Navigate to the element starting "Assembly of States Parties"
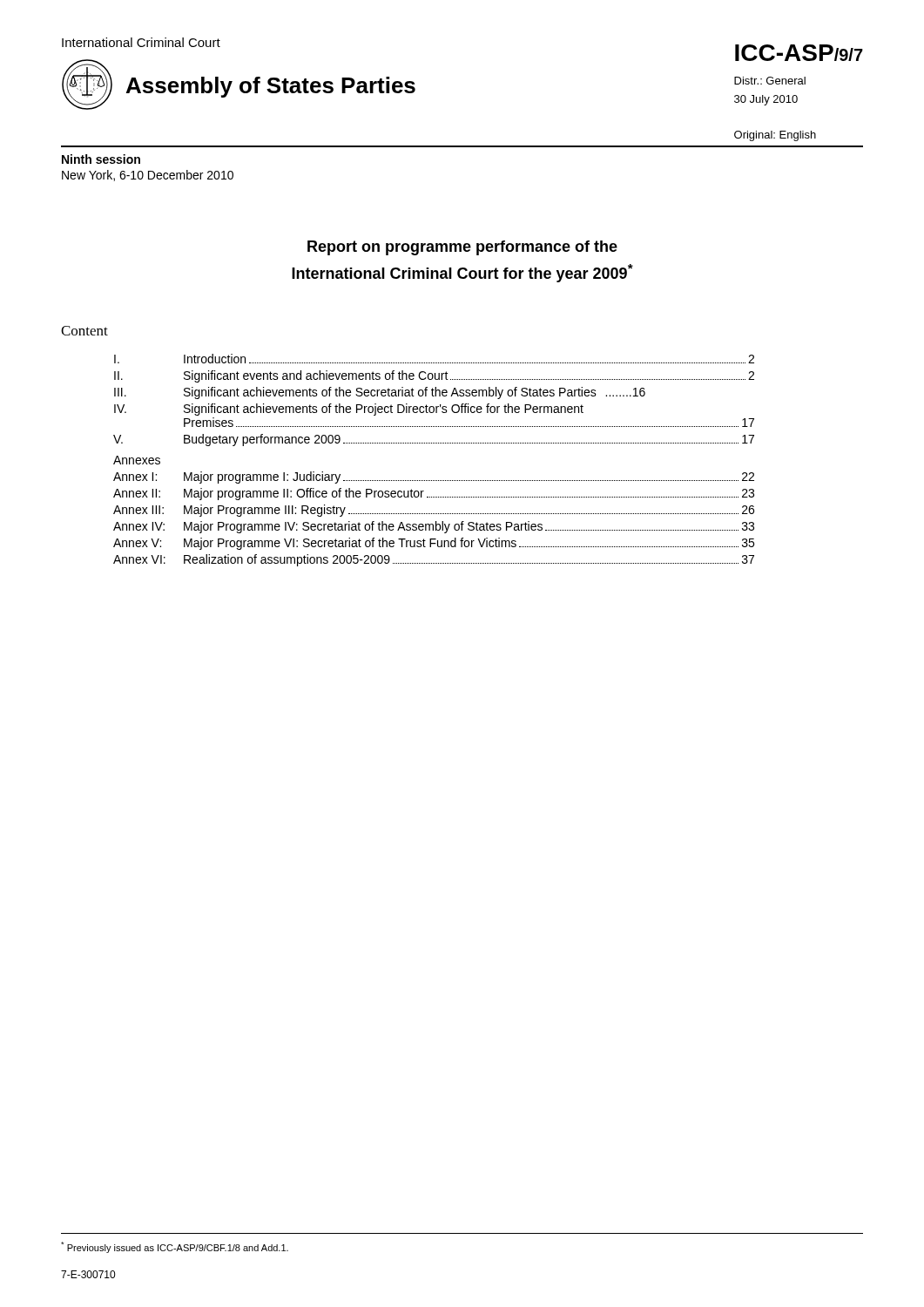The height and width of the screenshot is (1307, 924). [x=271, y=85]
